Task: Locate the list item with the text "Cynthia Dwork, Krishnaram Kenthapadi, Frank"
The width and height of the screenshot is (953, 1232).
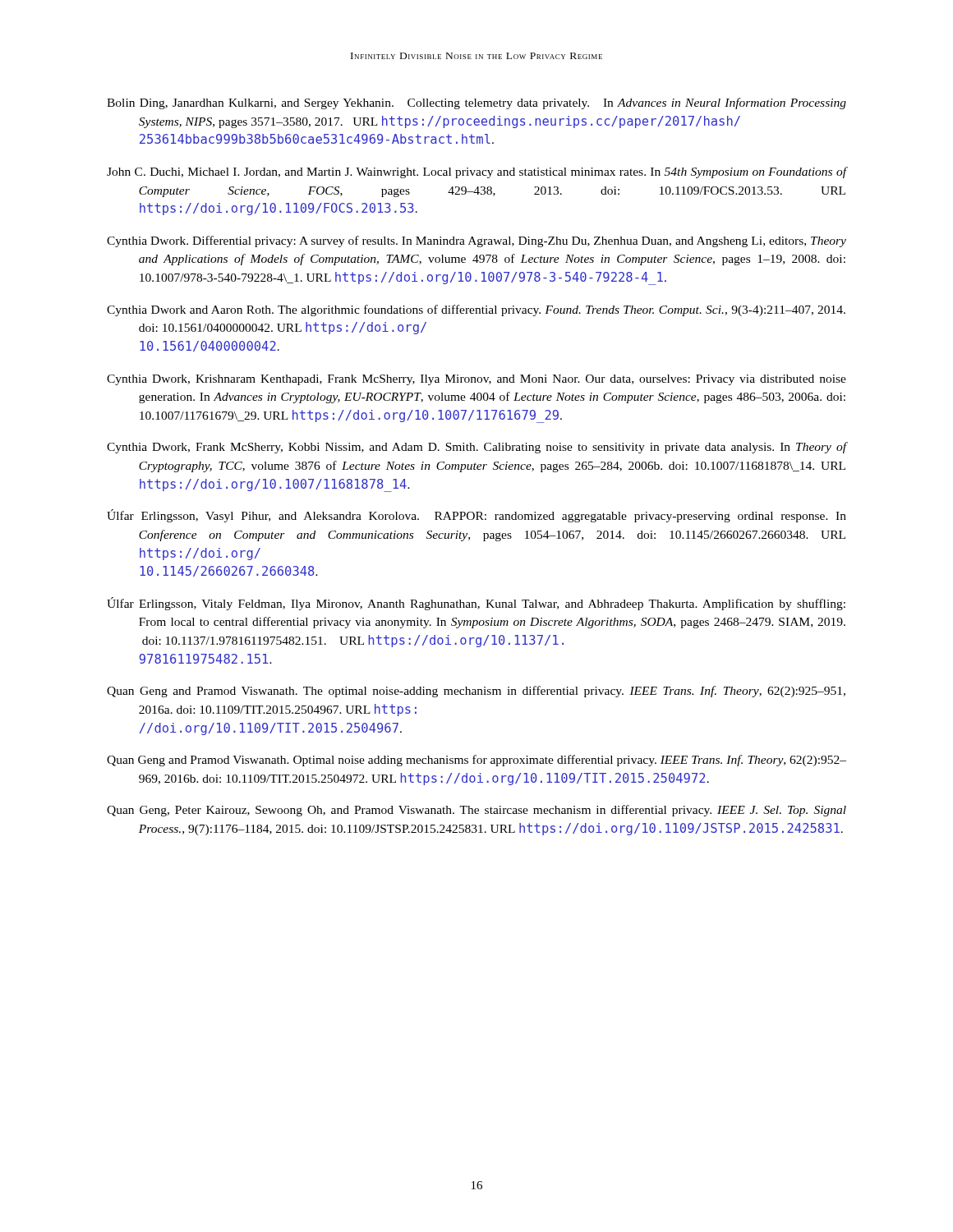Action: [x=476, y=397]
